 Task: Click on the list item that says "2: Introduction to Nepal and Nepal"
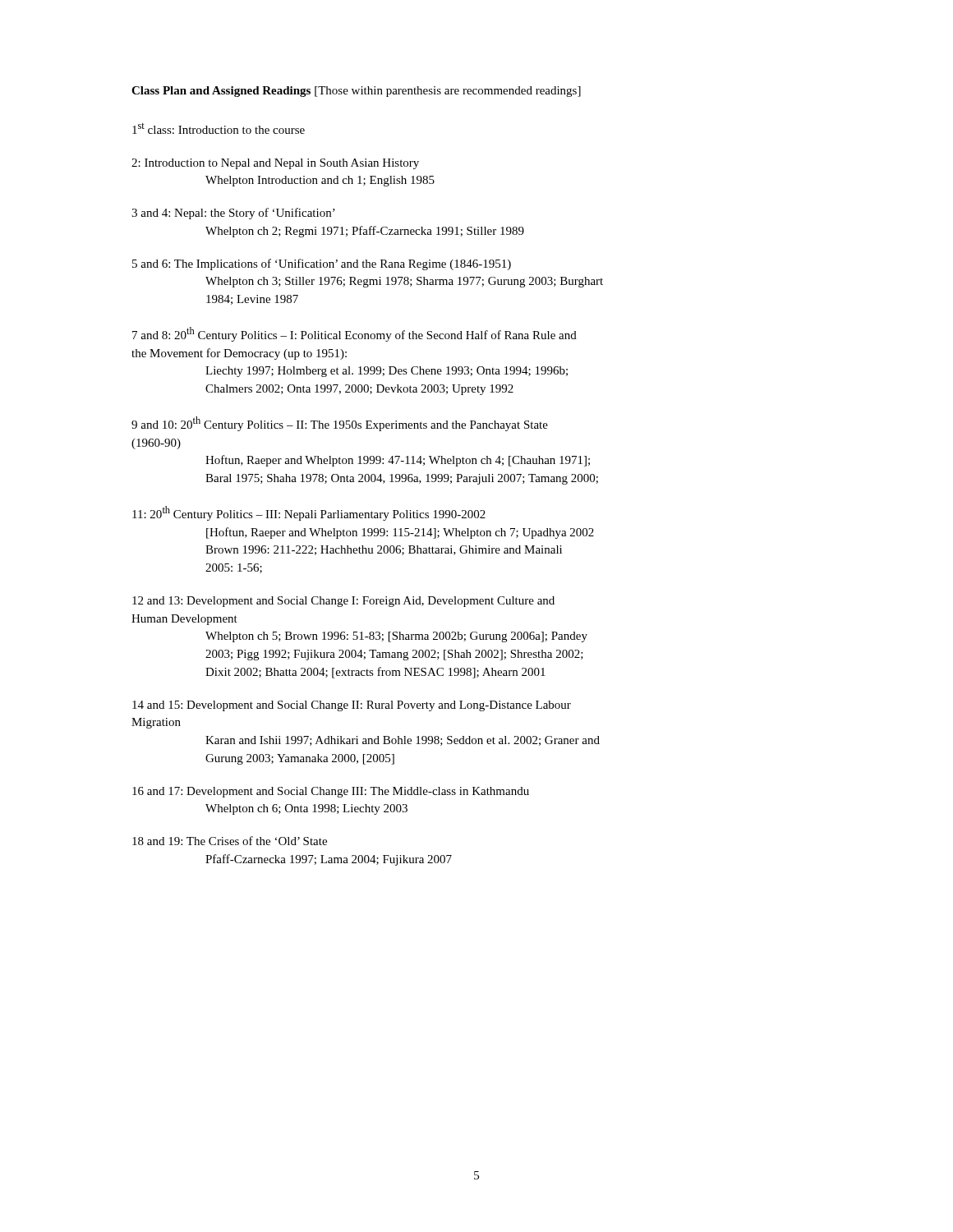tap(275, 164)
